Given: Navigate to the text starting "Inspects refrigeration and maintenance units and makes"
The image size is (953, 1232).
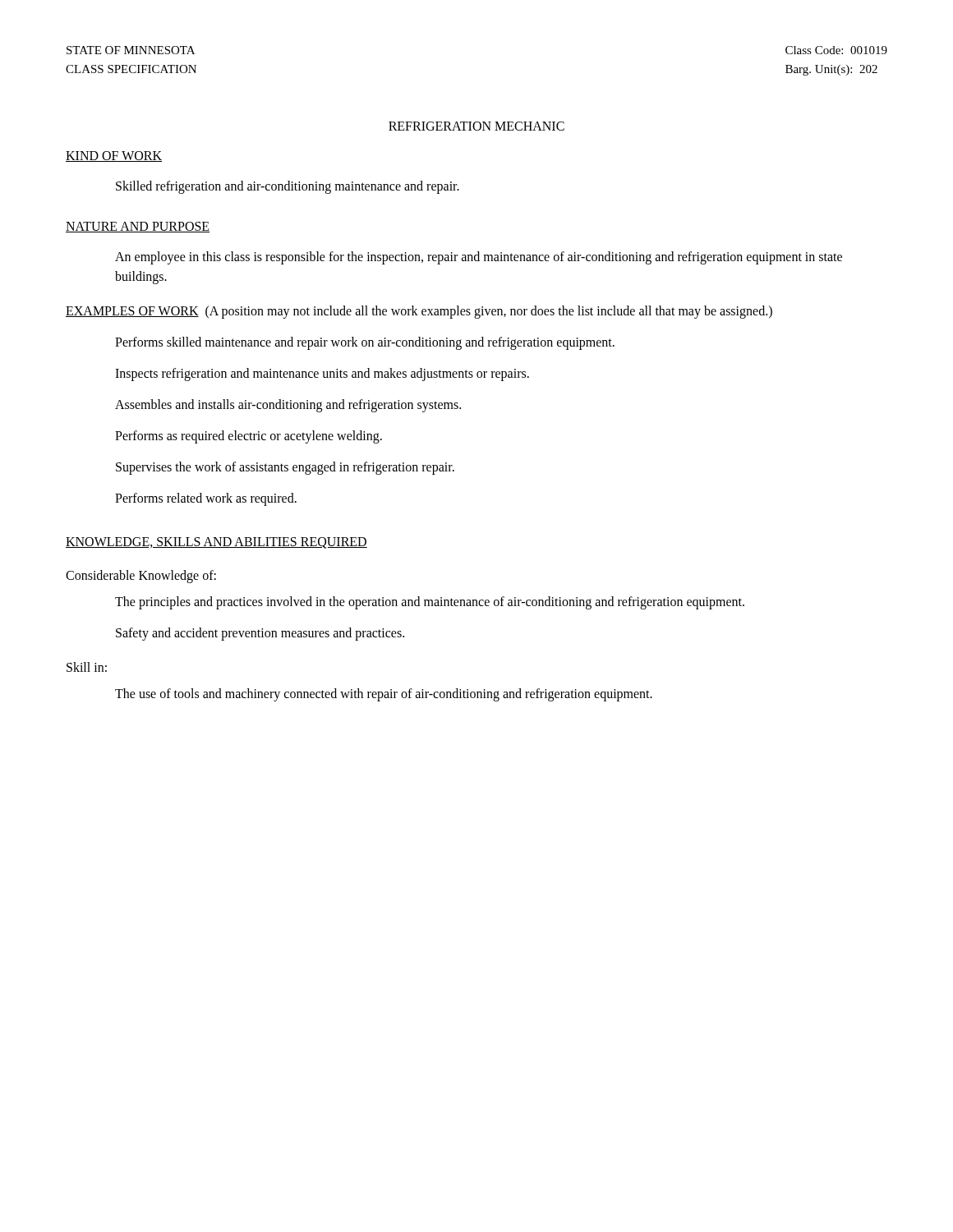Looking at the screenshot, I should click(x=322, y=373).
